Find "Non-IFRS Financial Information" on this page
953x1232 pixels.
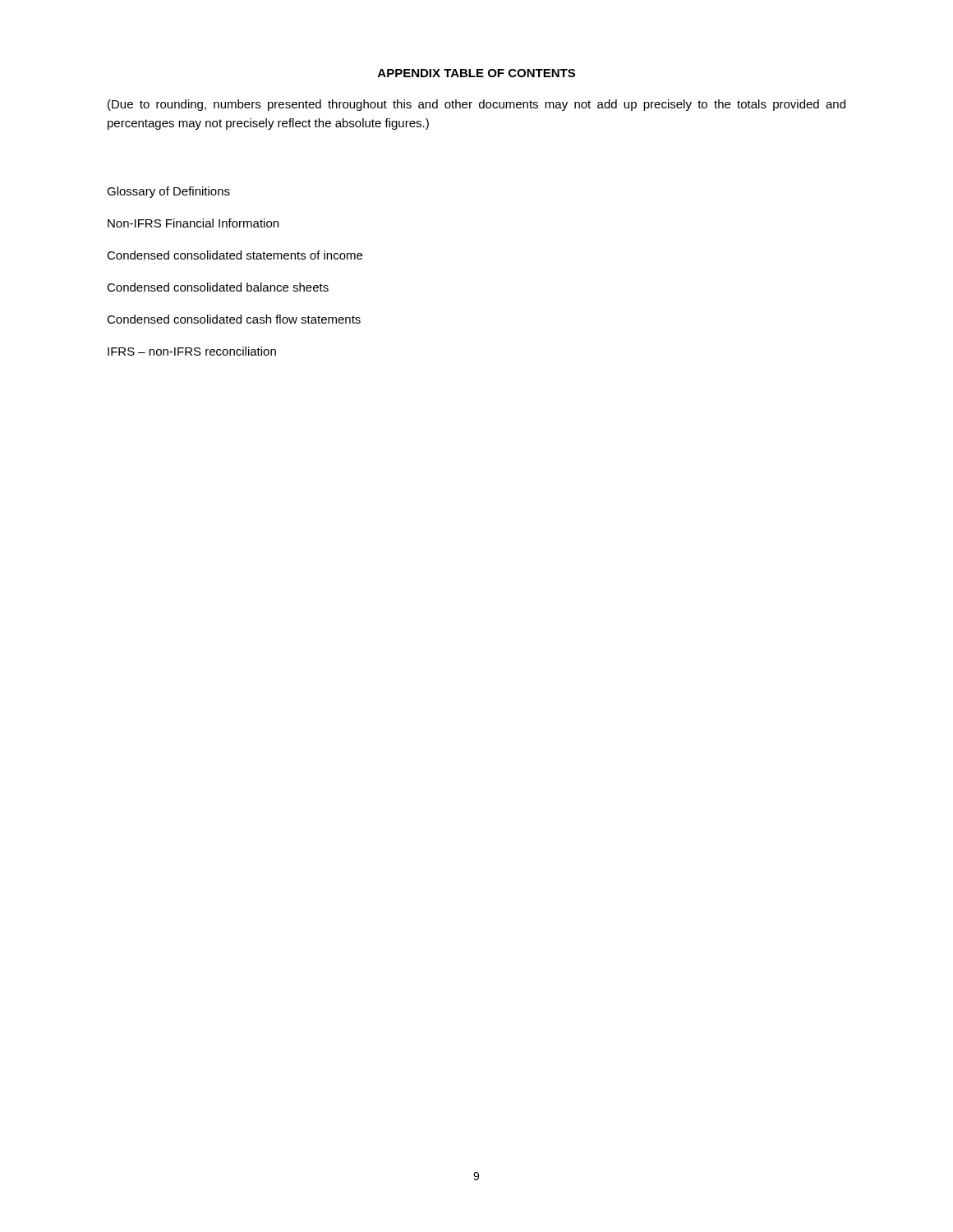coord(193,223)
